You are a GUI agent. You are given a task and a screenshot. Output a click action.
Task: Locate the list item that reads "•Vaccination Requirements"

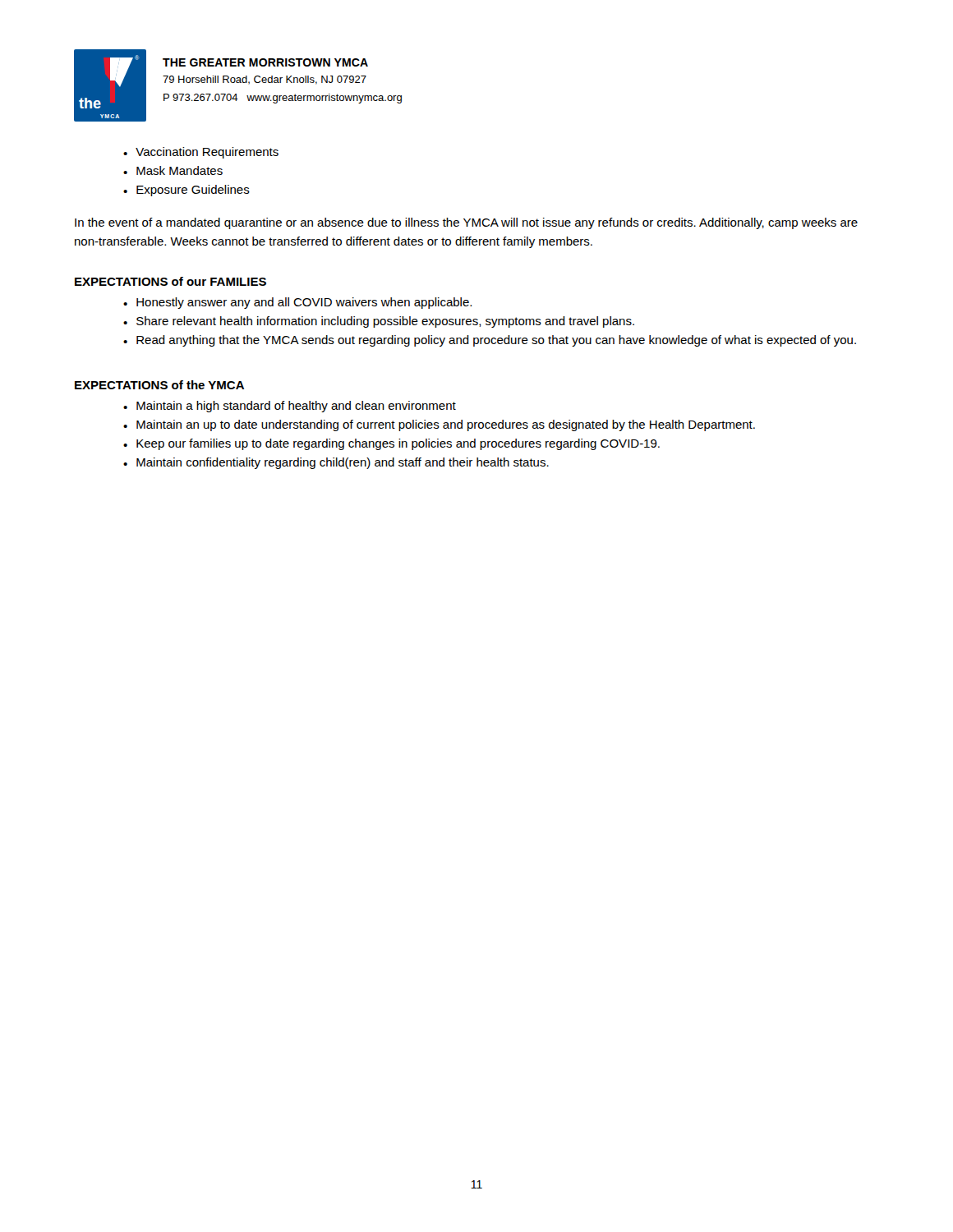(201, 152)
